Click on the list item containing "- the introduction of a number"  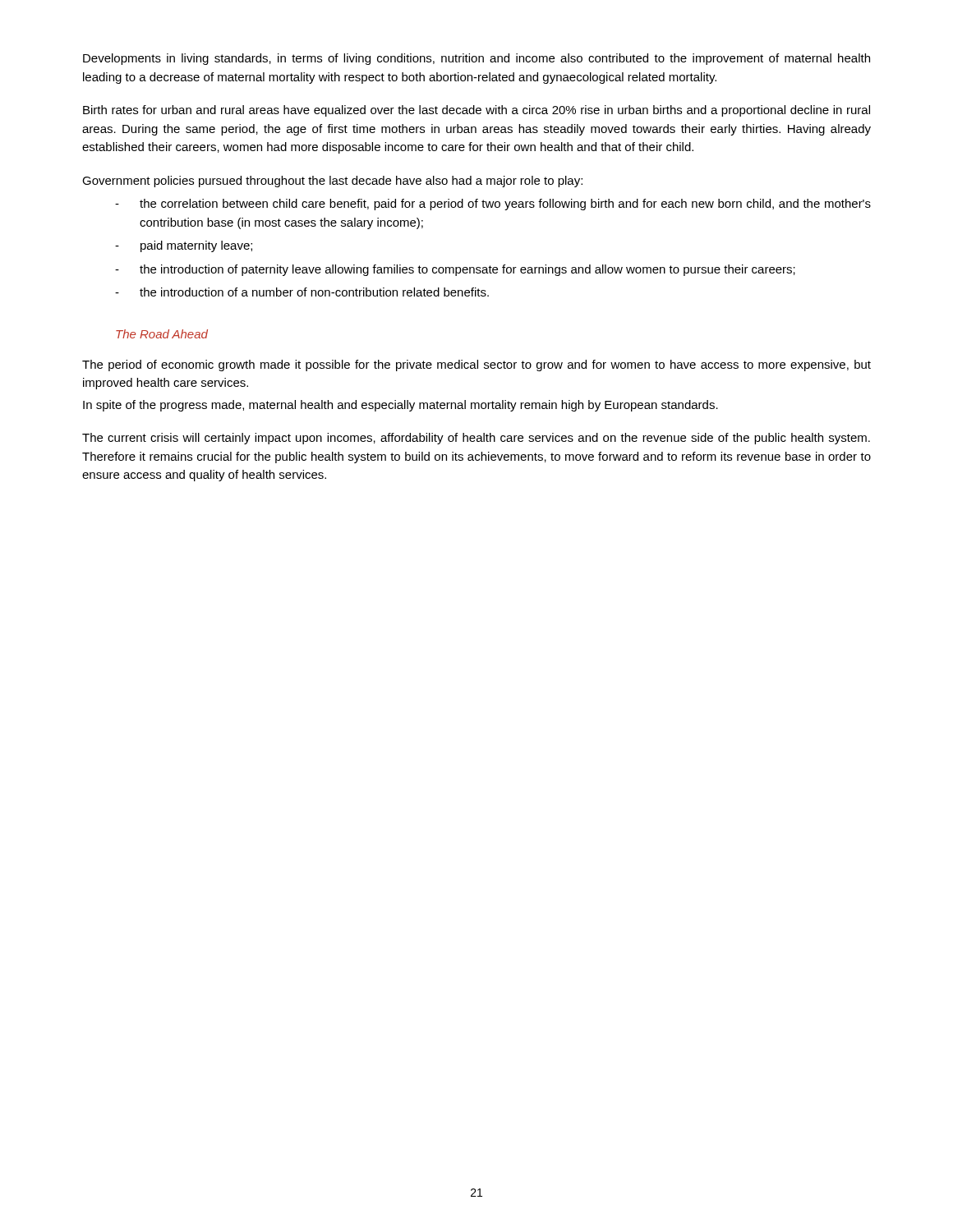pyautogui.click(x=489, y=293)
